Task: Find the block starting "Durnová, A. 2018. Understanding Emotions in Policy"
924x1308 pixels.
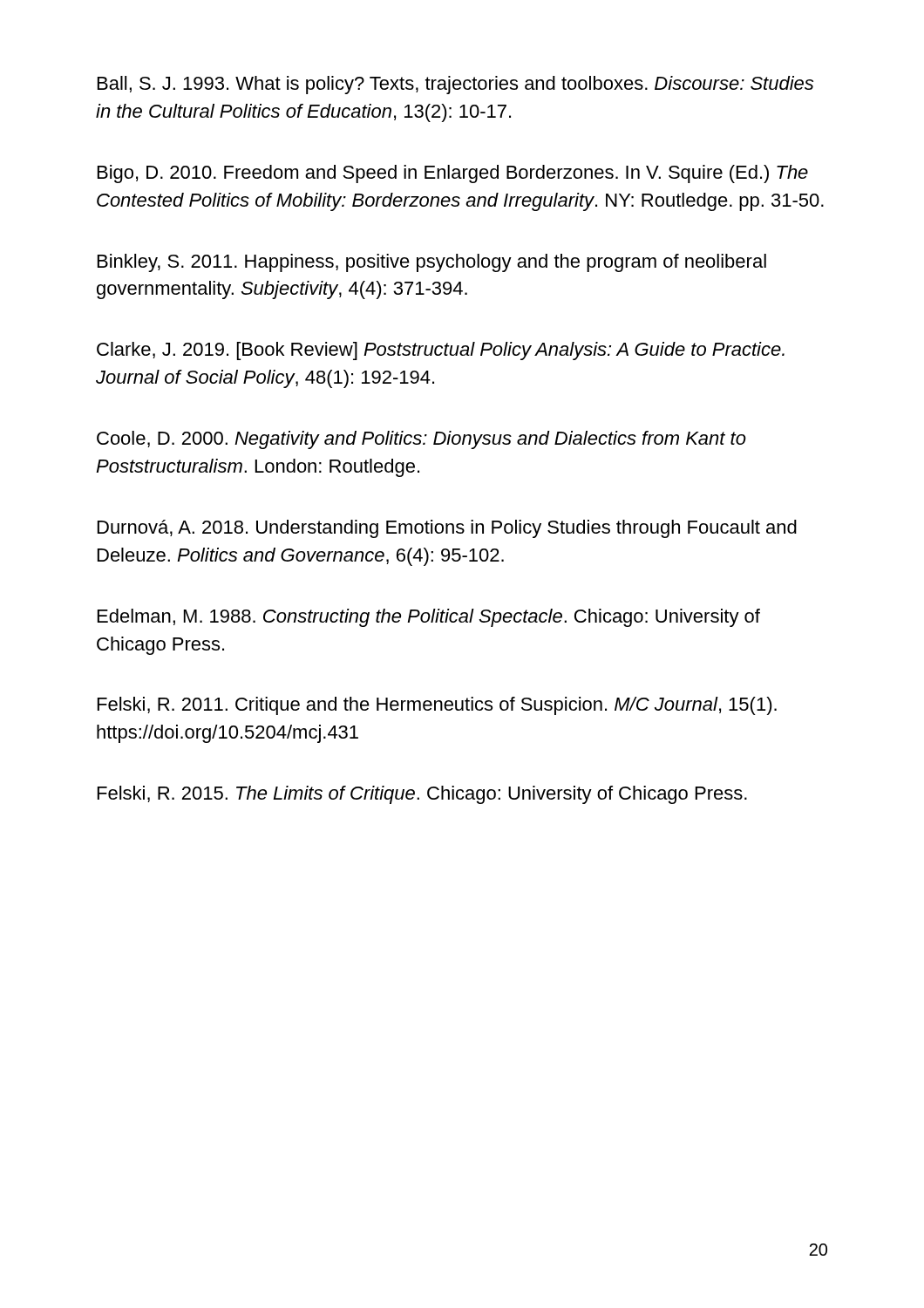Action: click(x=447, y=541)
